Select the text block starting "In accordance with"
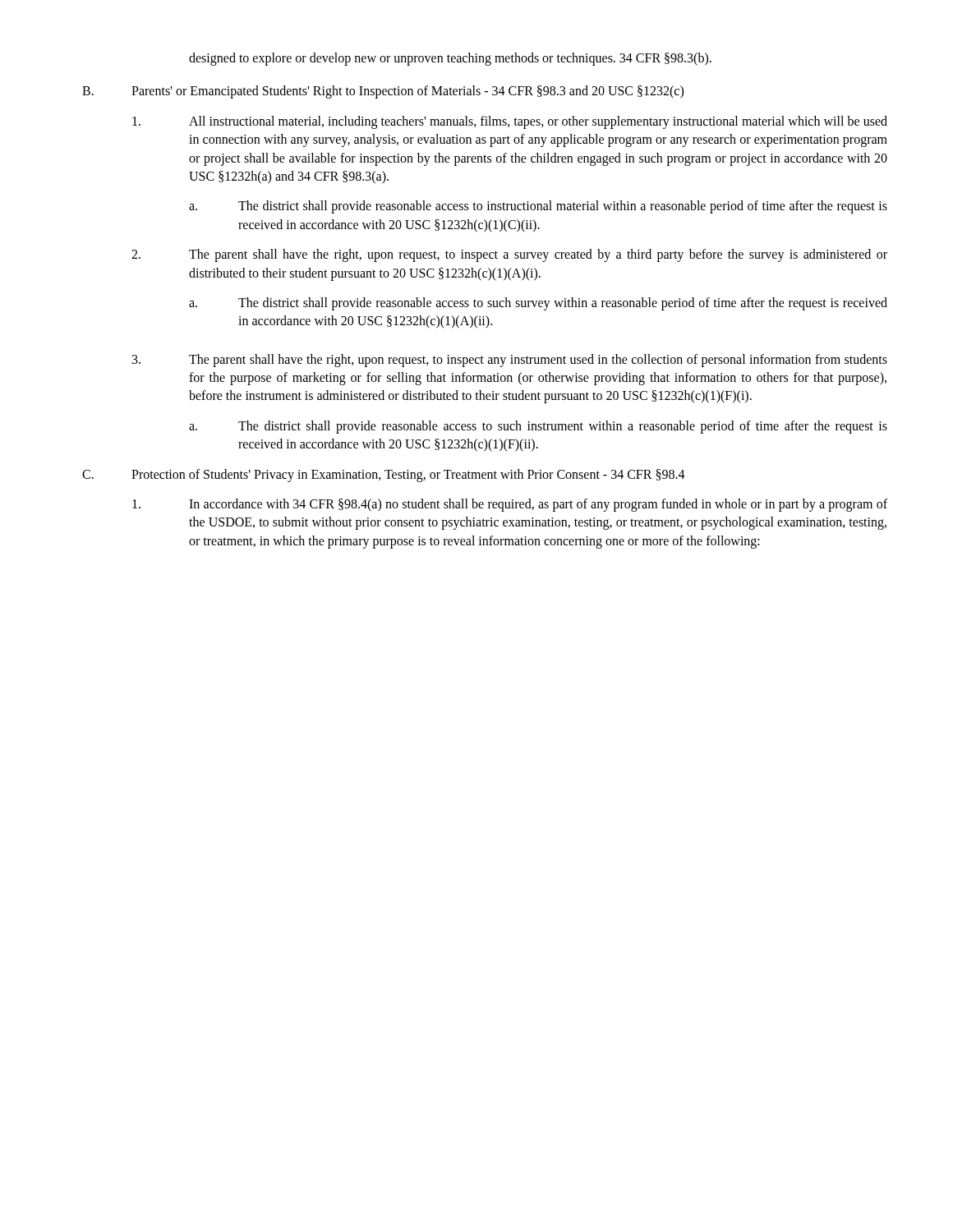The width and height of the screenshot is (953, 1232). (x=509, y=523)
